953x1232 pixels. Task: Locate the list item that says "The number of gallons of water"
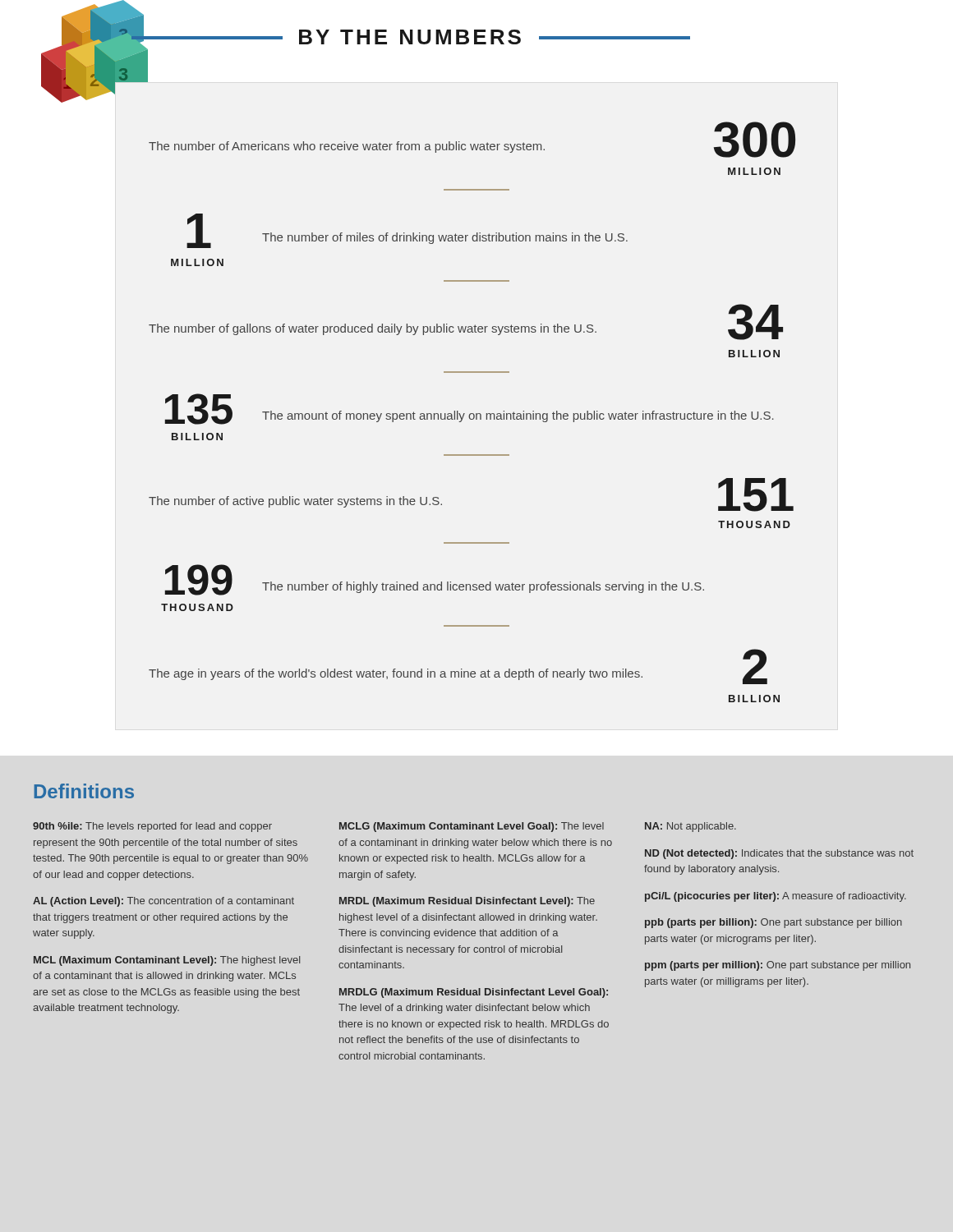pos(476,326)
